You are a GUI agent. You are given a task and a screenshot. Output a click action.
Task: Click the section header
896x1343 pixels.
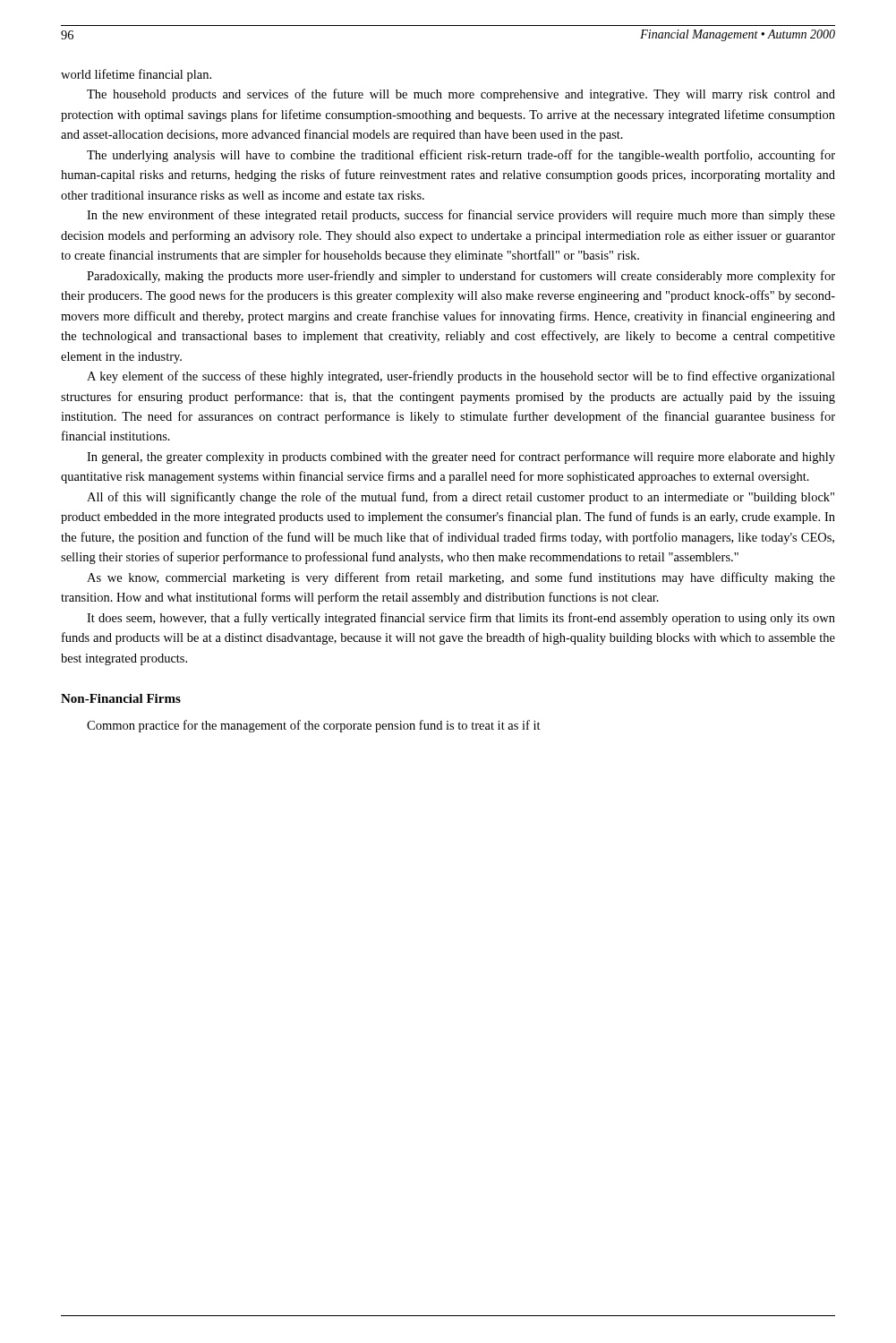(121, 698)
